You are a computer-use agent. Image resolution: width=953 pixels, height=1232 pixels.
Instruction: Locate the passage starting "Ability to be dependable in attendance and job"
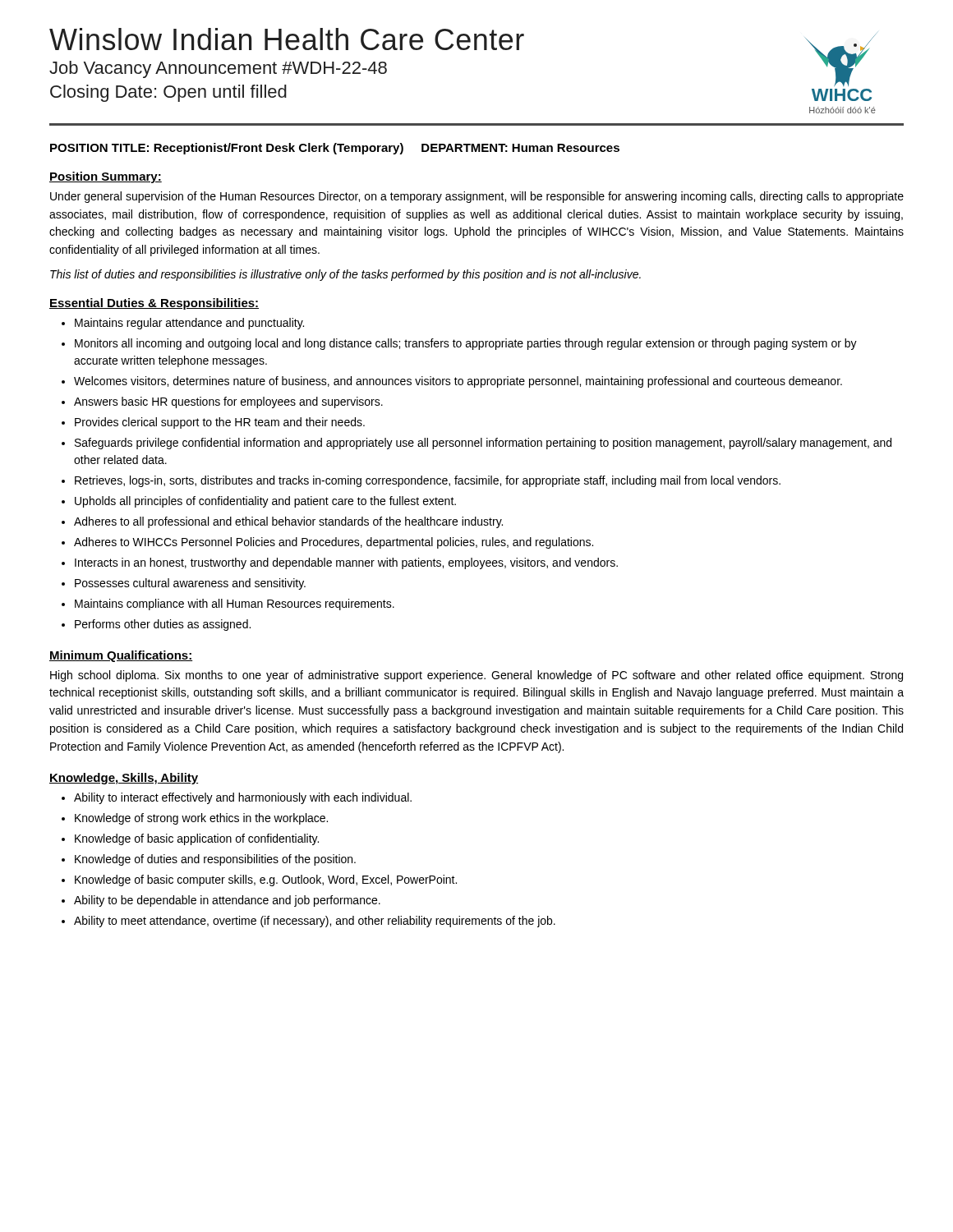click(x=227, y=900)
